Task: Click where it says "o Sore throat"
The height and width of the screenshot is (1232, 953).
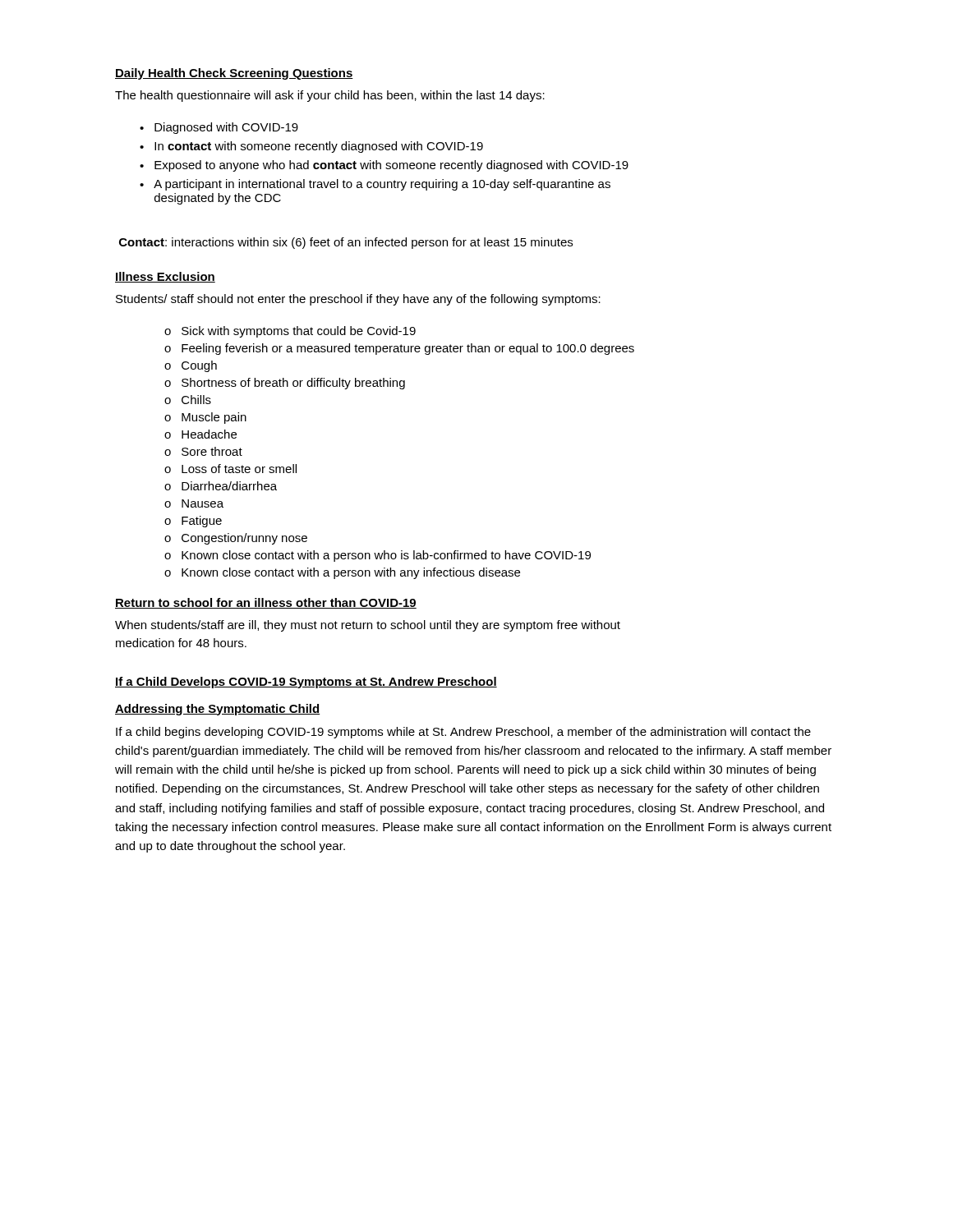Action: (203, 451)
